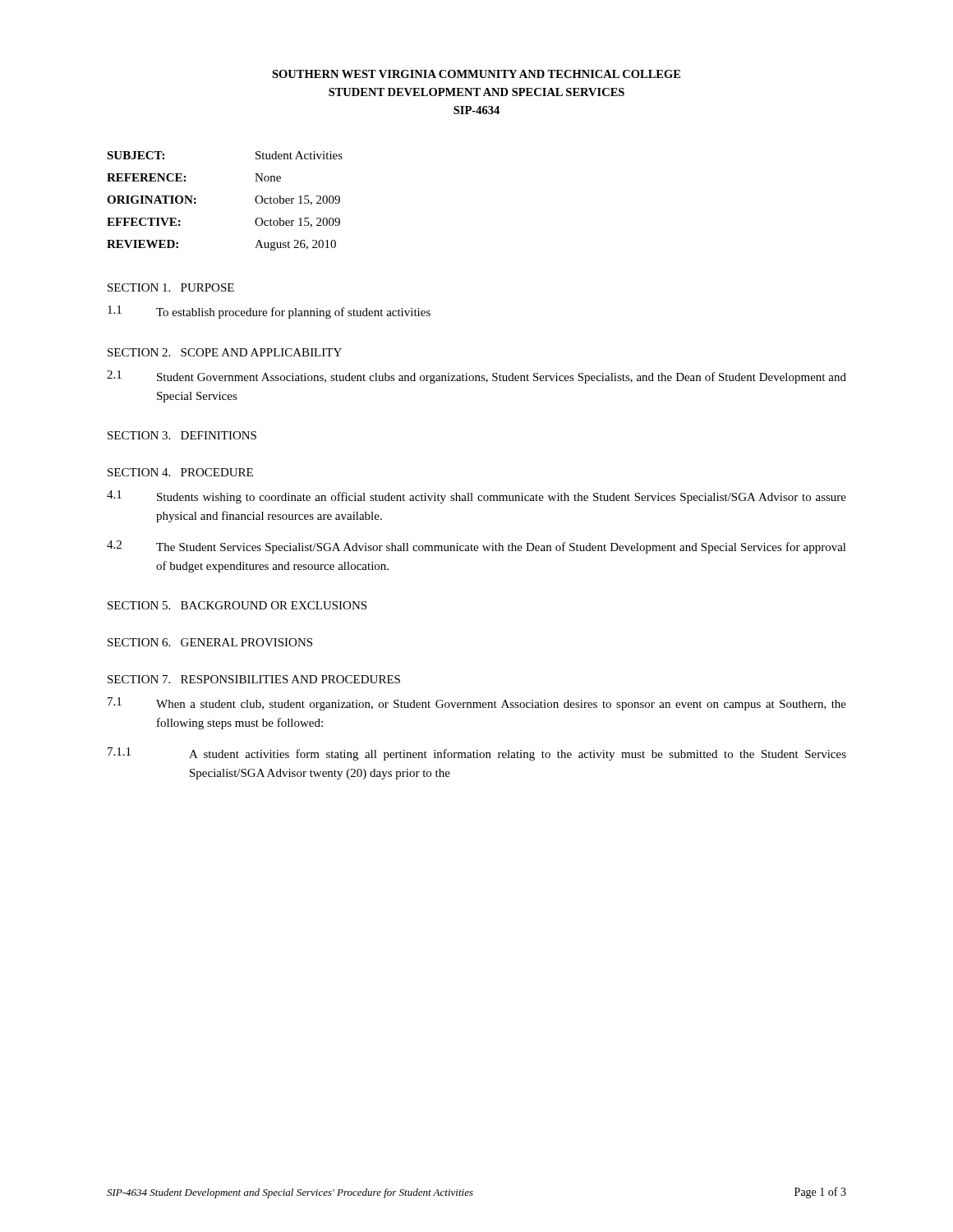Navigate to the text starting "SECTION 5. BACKGROUND OR EXCLUSIONS"
Image resolution: width=953 pixels, height=1232 pixels.
click(x=237, y=605)
